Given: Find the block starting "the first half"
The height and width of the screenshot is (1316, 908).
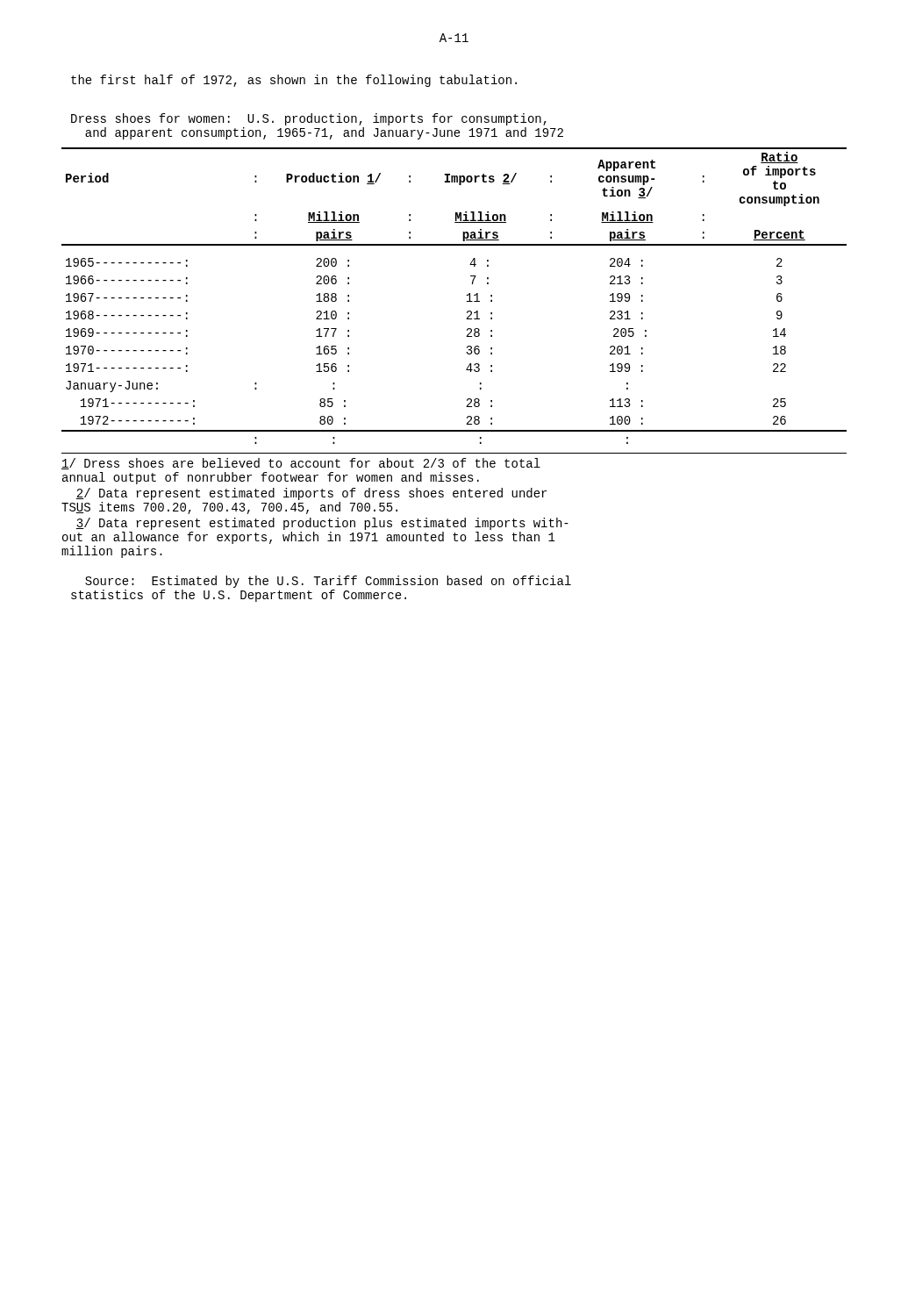Looking at the screenshot, I should click(295, 81).
